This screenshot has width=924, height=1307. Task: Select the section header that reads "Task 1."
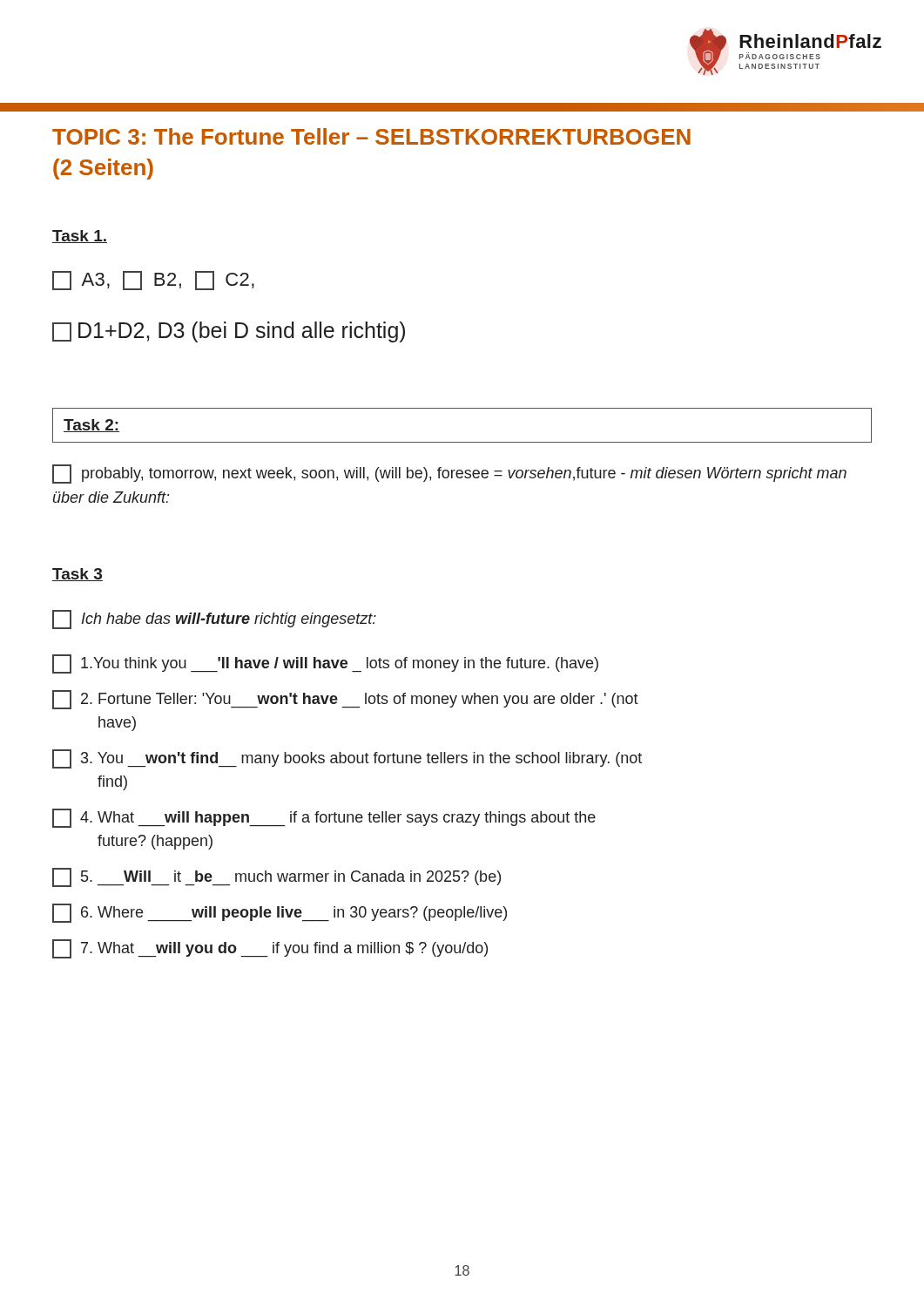tap(80, 236)
